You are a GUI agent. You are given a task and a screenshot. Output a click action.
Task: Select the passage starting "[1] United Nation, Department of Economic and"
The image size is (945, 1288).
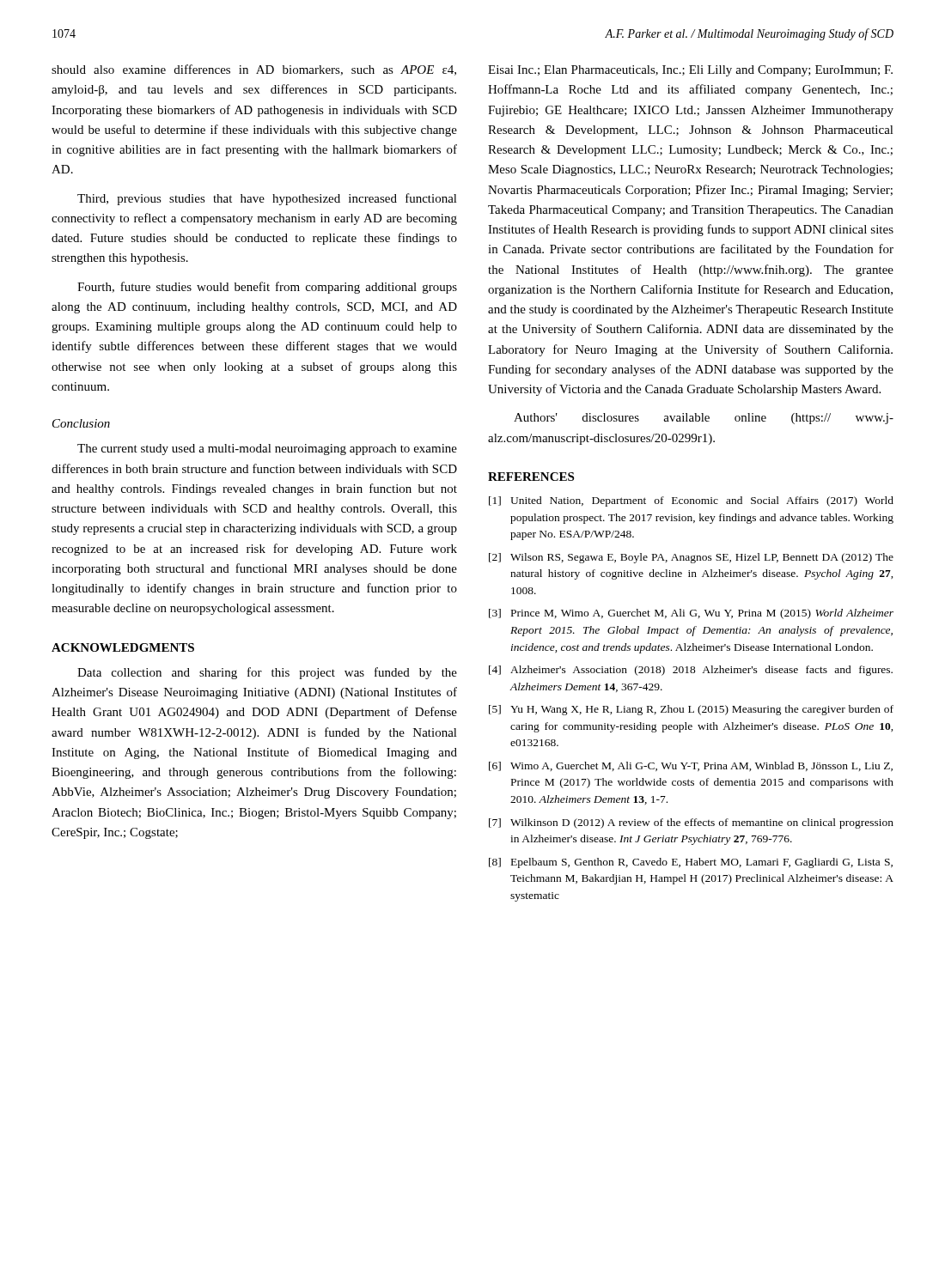click(691, 517)
